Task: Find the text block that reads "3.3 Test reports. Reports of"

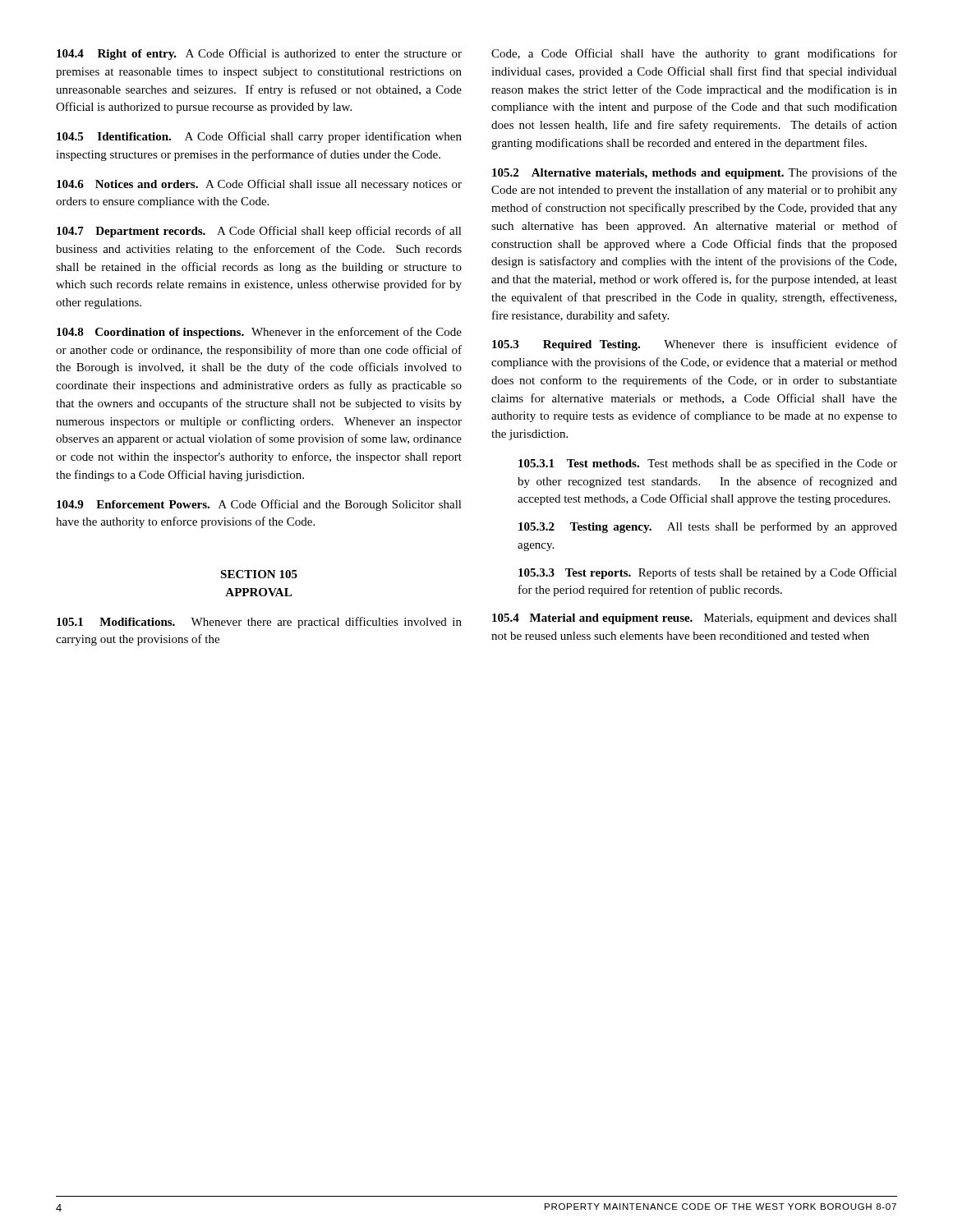Action: [707, 581]
